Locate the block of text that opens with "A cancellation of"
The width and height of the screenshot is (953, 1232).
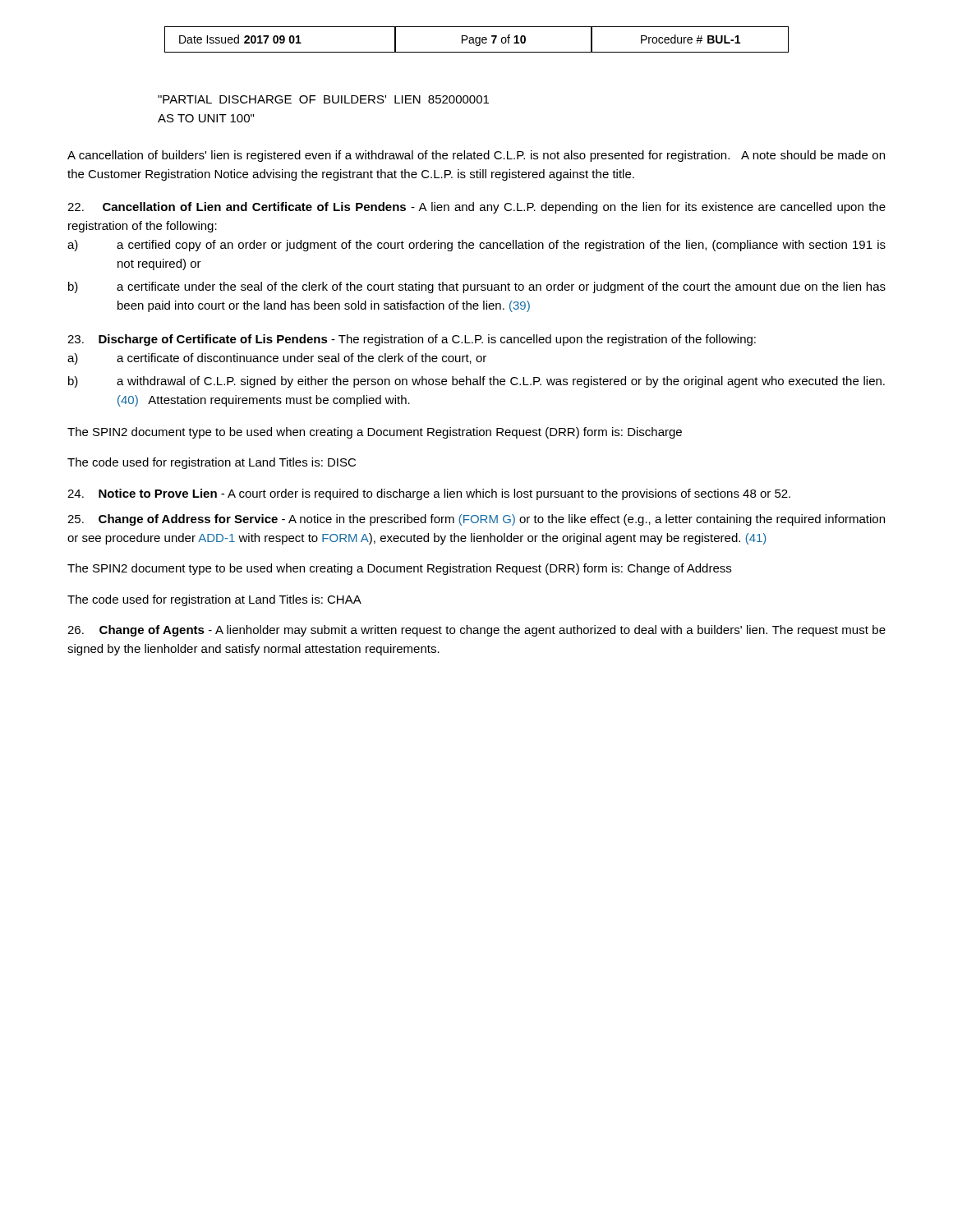click(476, 164)
